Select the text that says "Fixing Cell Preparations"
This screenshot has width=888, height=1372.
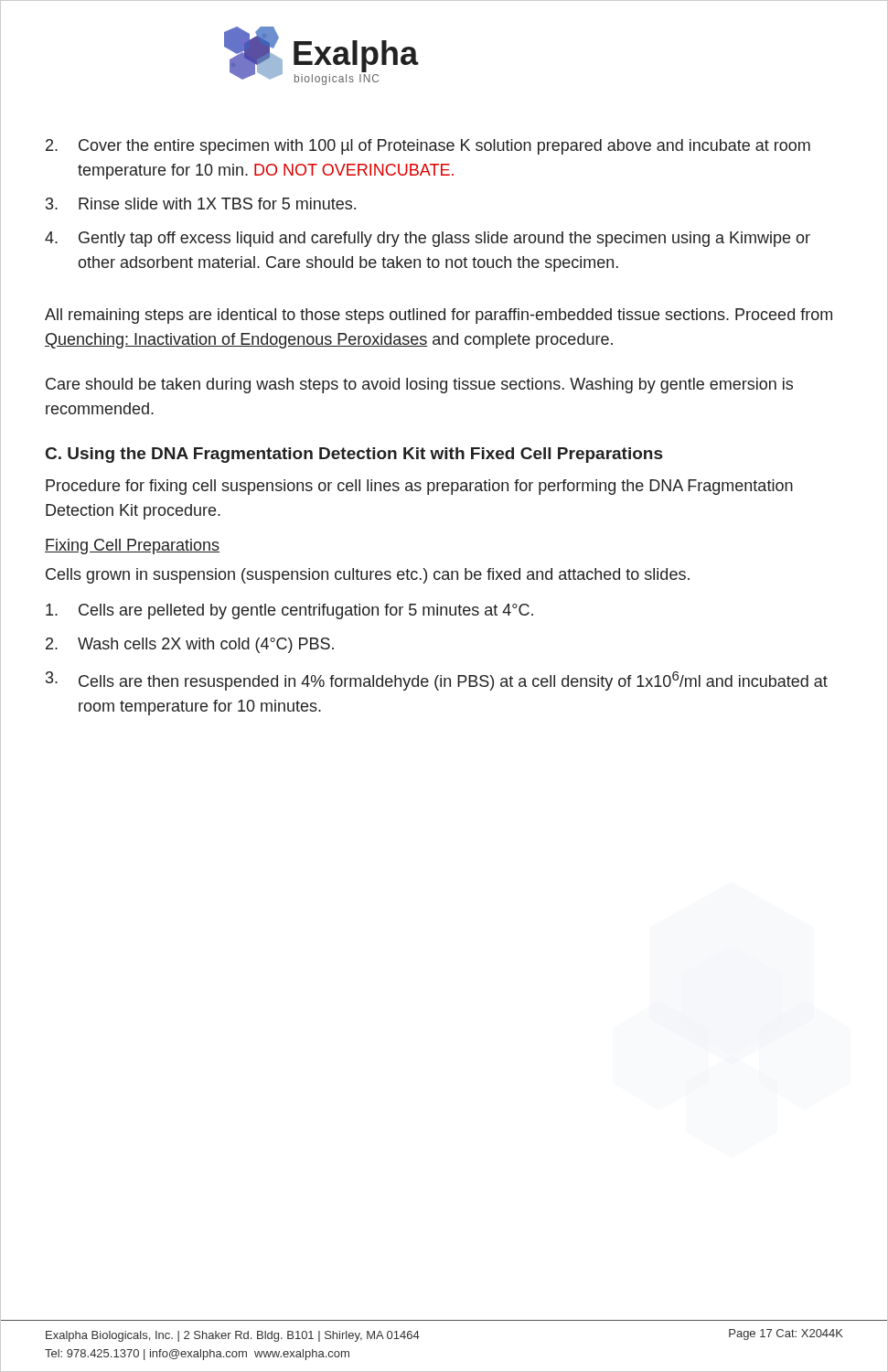tap(132, 545)
